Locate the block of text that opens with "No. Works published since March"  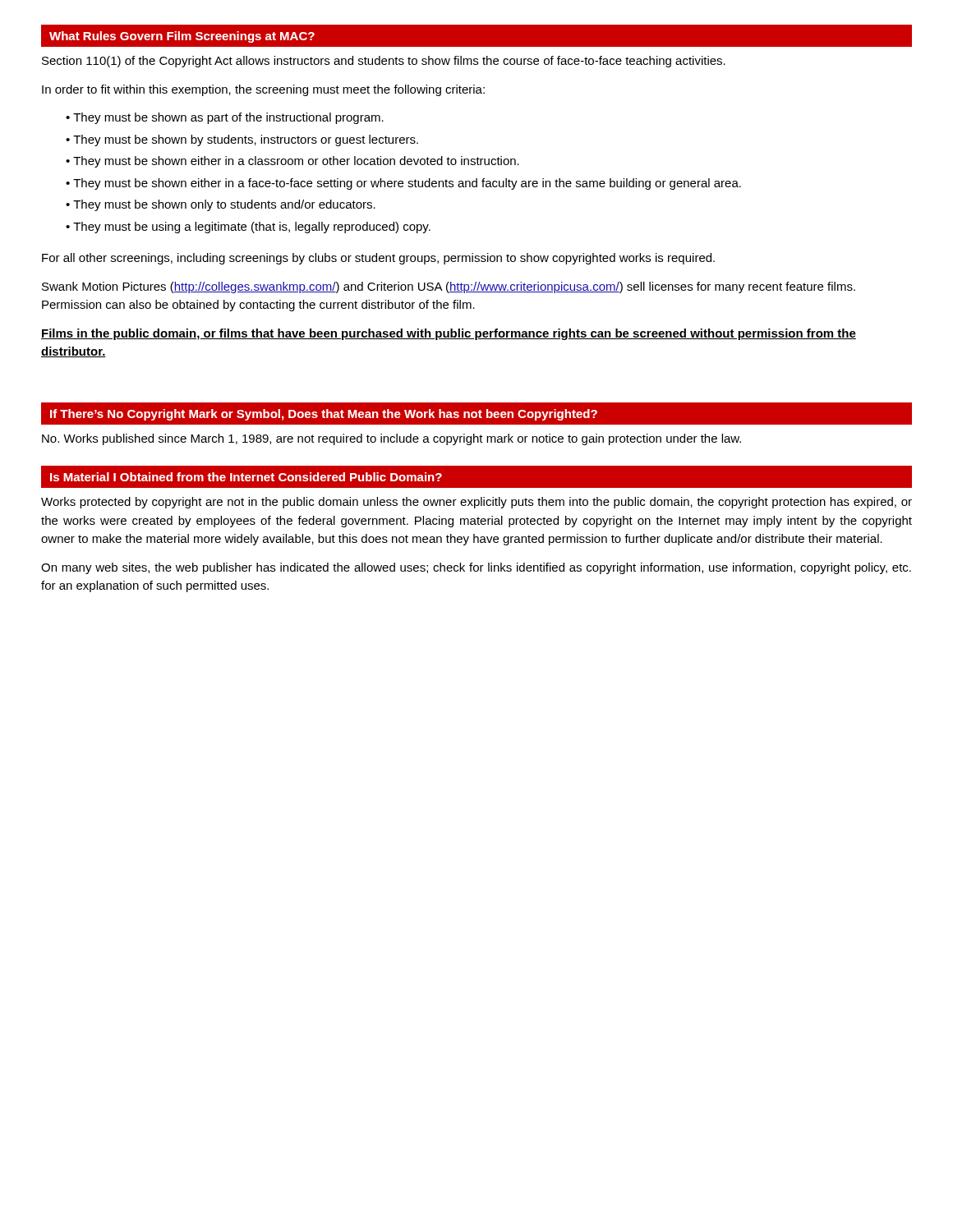tap(392, 438)
